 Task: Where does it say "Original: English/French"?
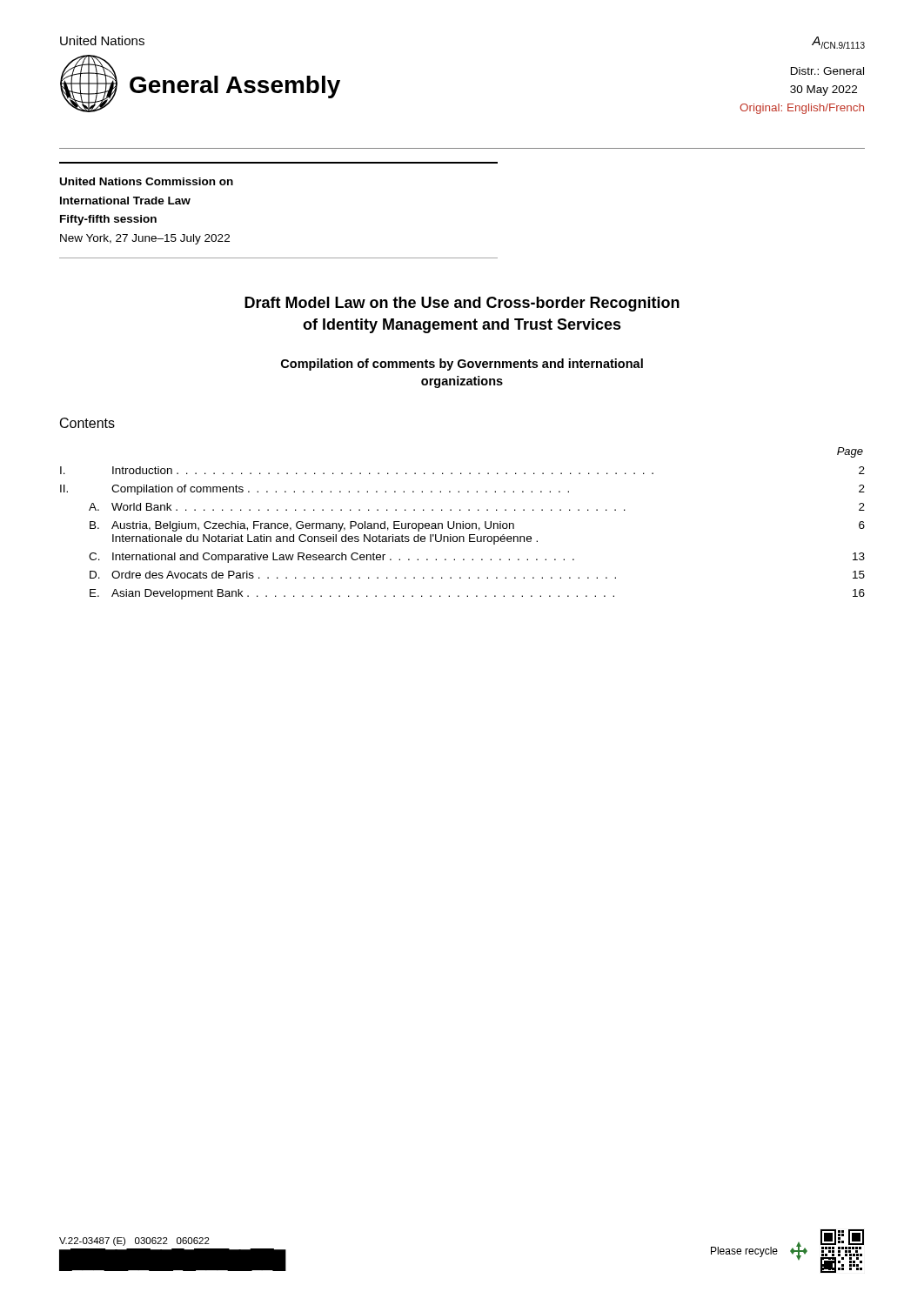tap(802, 107)
